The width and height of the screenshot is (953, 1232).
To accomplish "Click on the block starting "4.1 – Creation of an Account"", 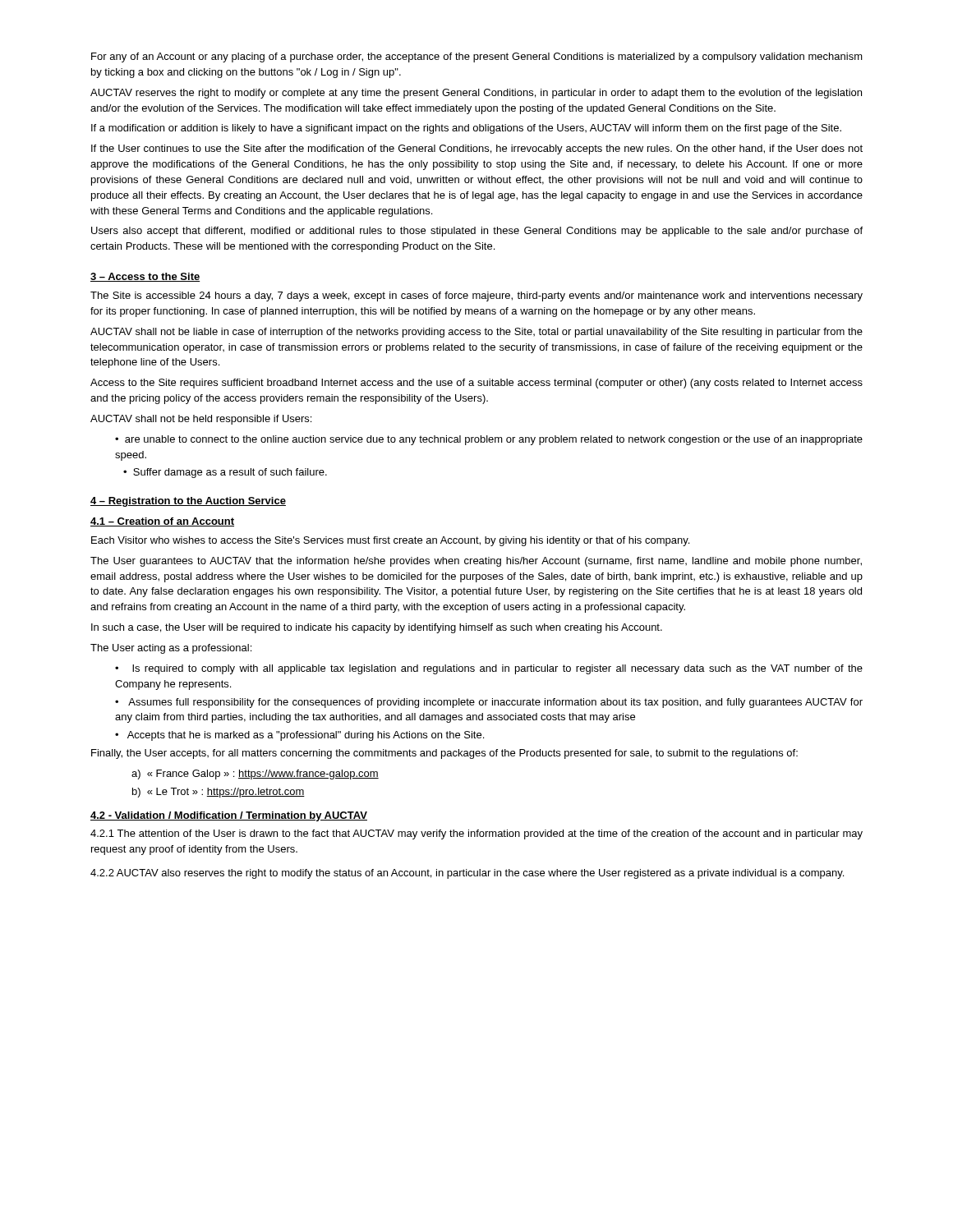I will (x=162, y=521).
